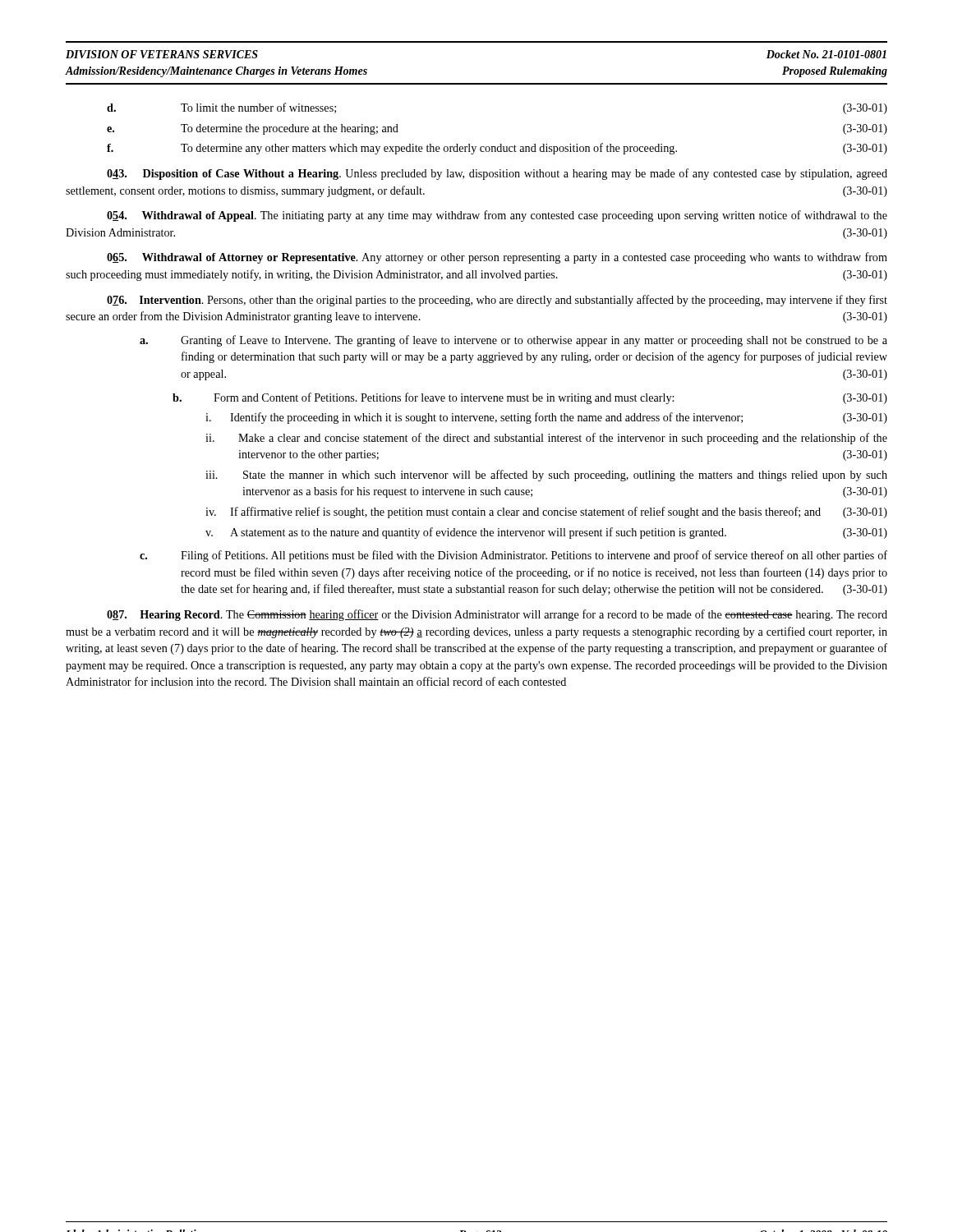
Task: Navigate to the block starting "c. Filing of"
Action: [513, 573]
